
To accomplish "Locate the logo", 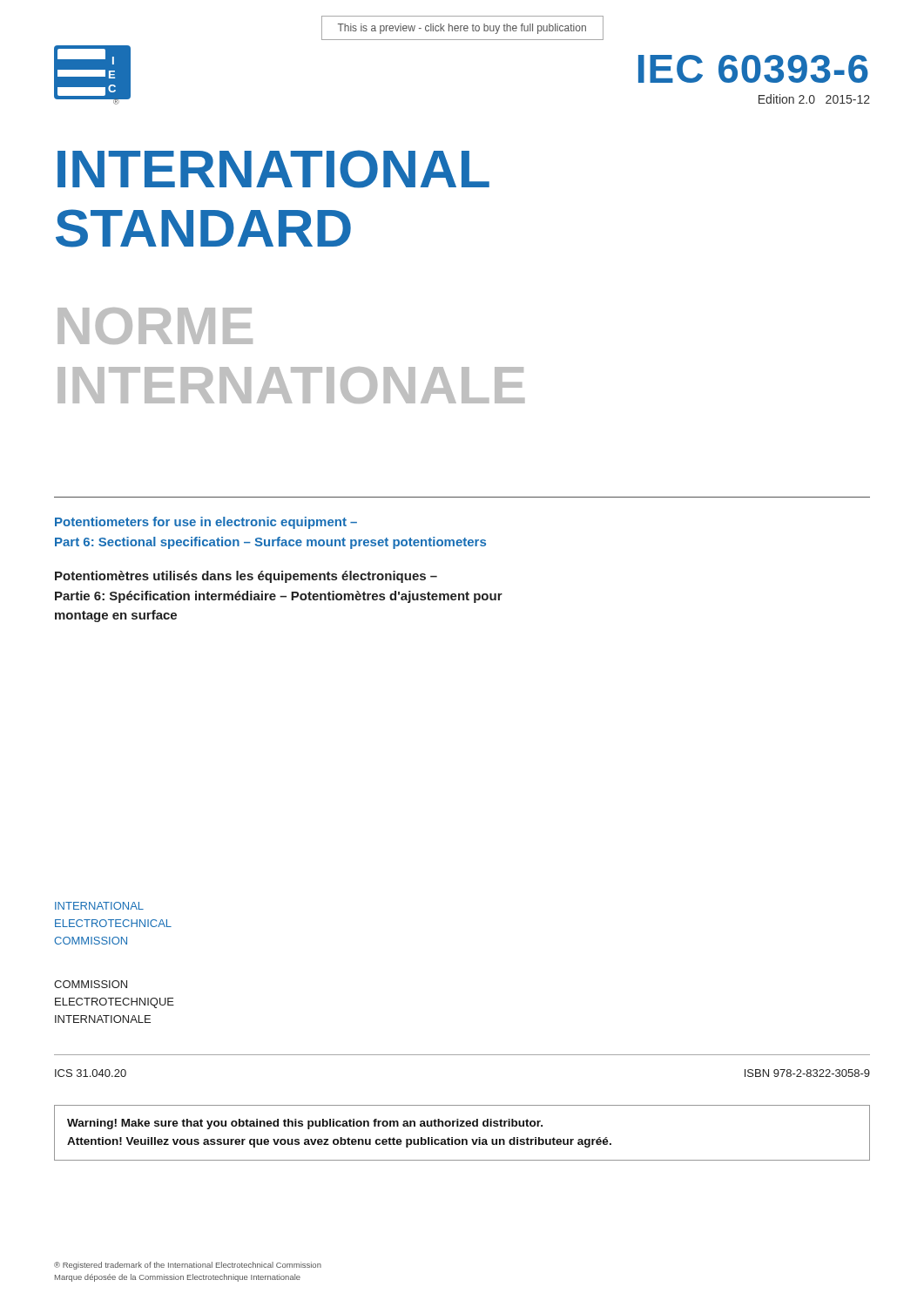I will (93, 76).
